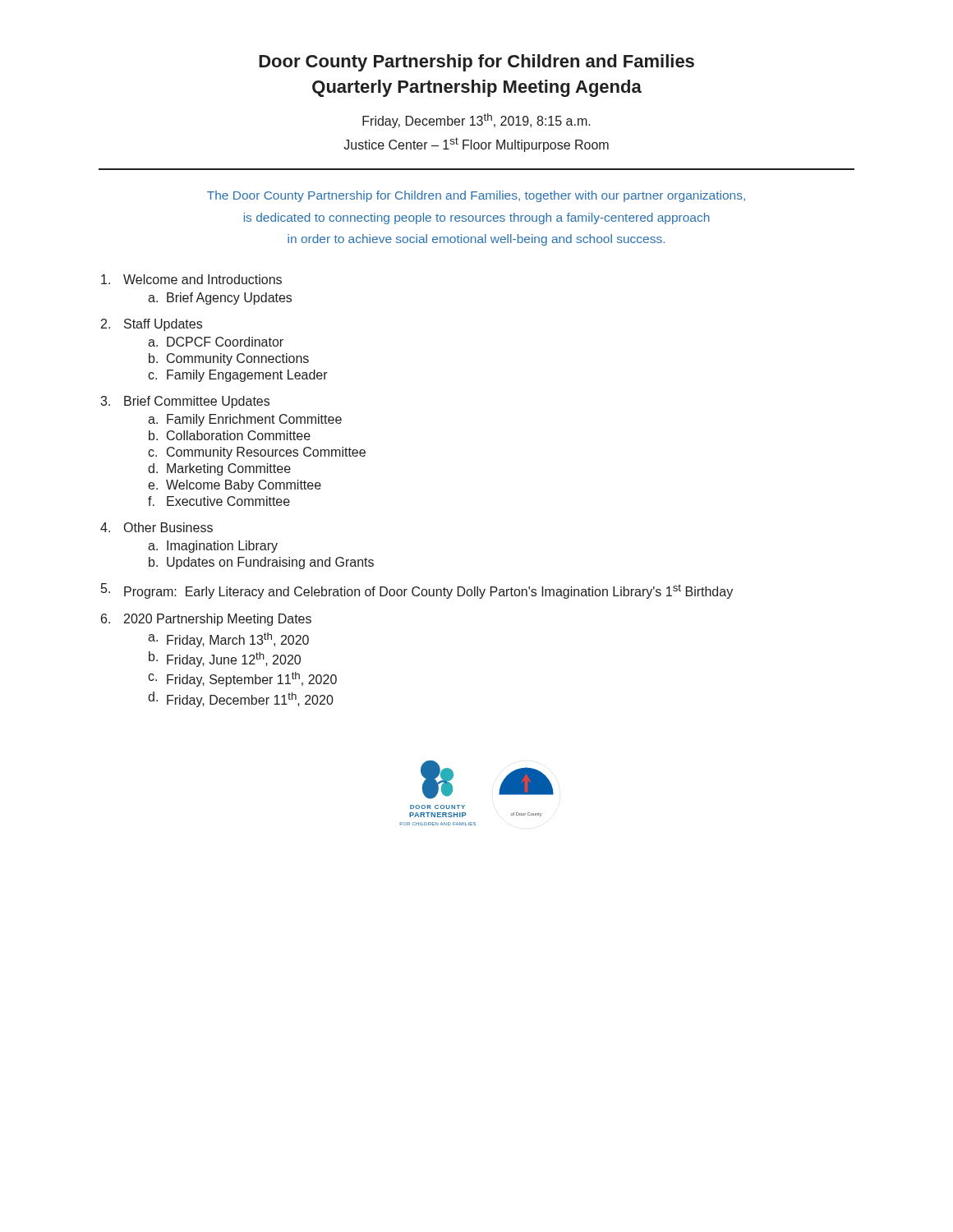Find the block on this page that starts "Staff Updates DCPCF"

(x=163, y=325)
